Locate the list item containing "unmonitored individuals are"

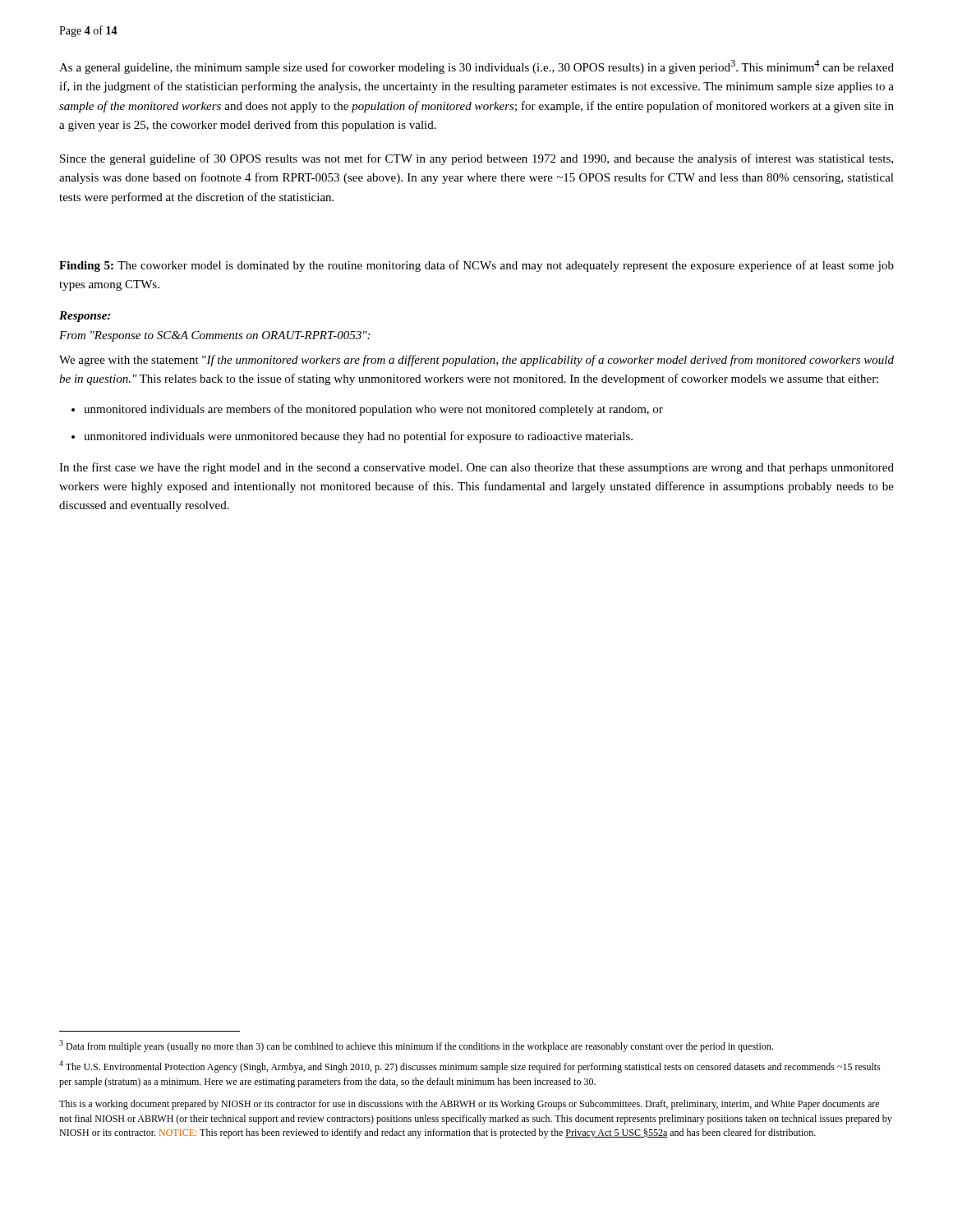tap(373, 409)
